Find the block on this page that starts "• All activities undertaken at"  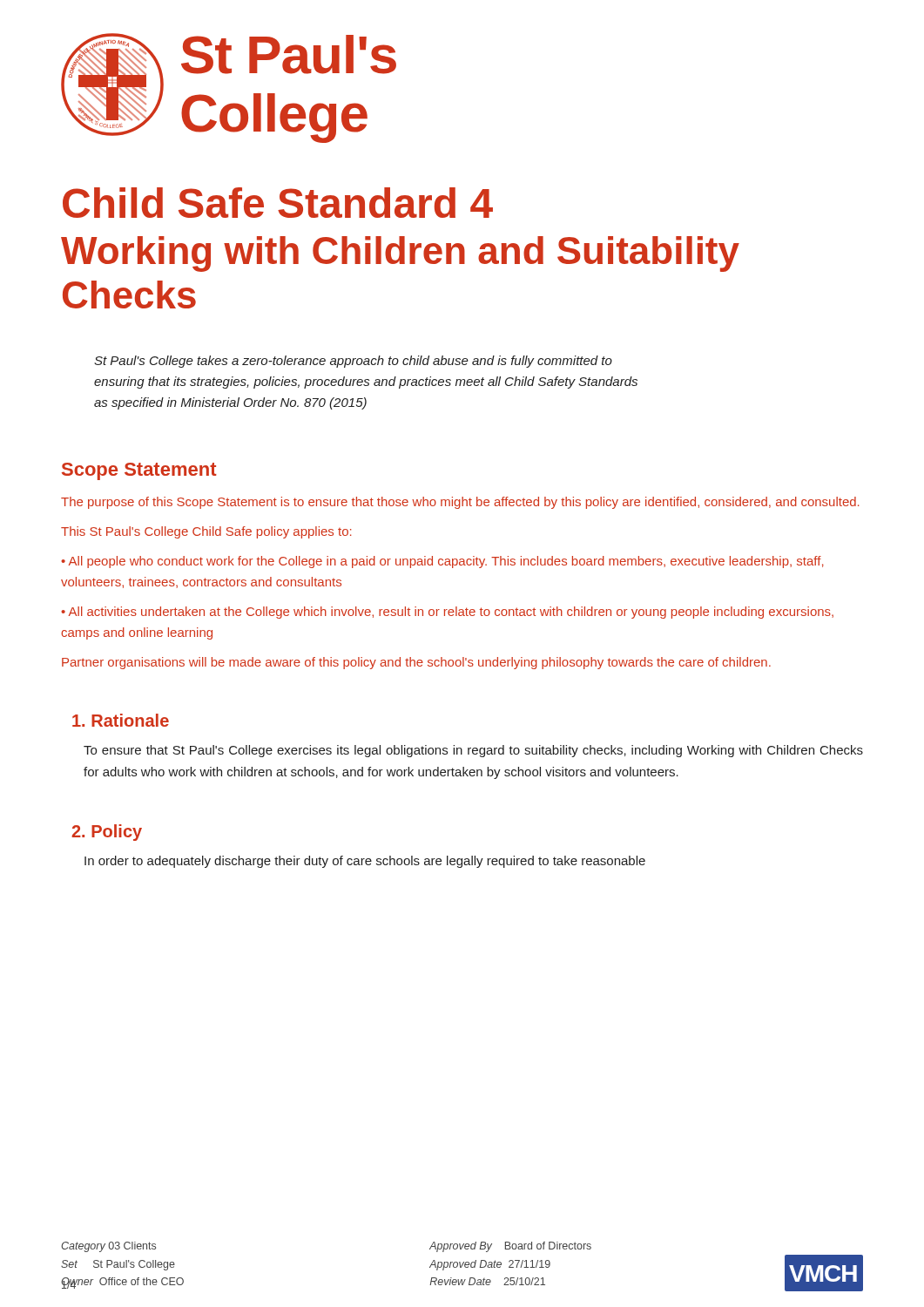click(448, 622)
